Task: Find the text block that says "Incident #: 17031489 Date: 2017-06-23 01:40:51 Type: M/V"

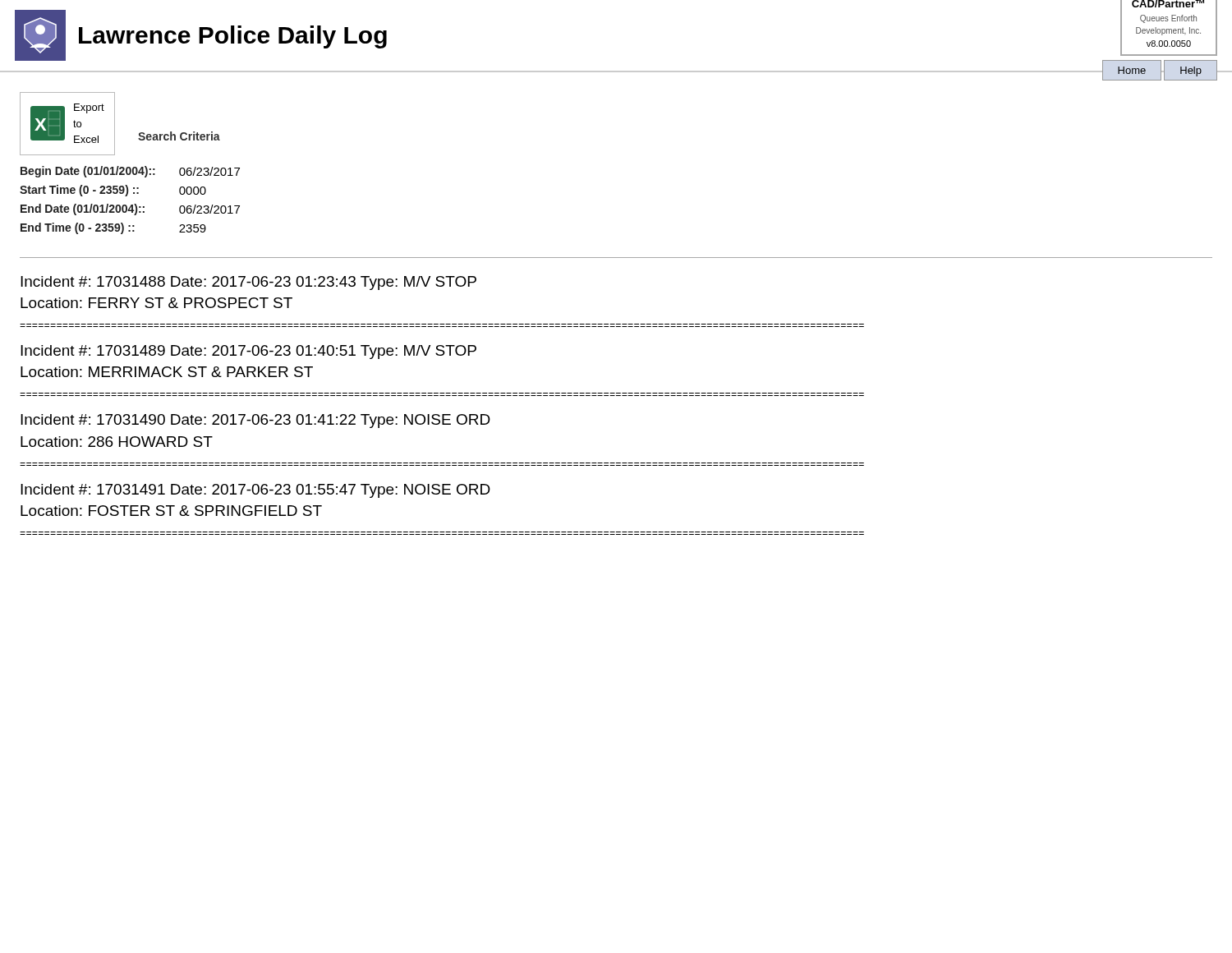Action: 248,352
